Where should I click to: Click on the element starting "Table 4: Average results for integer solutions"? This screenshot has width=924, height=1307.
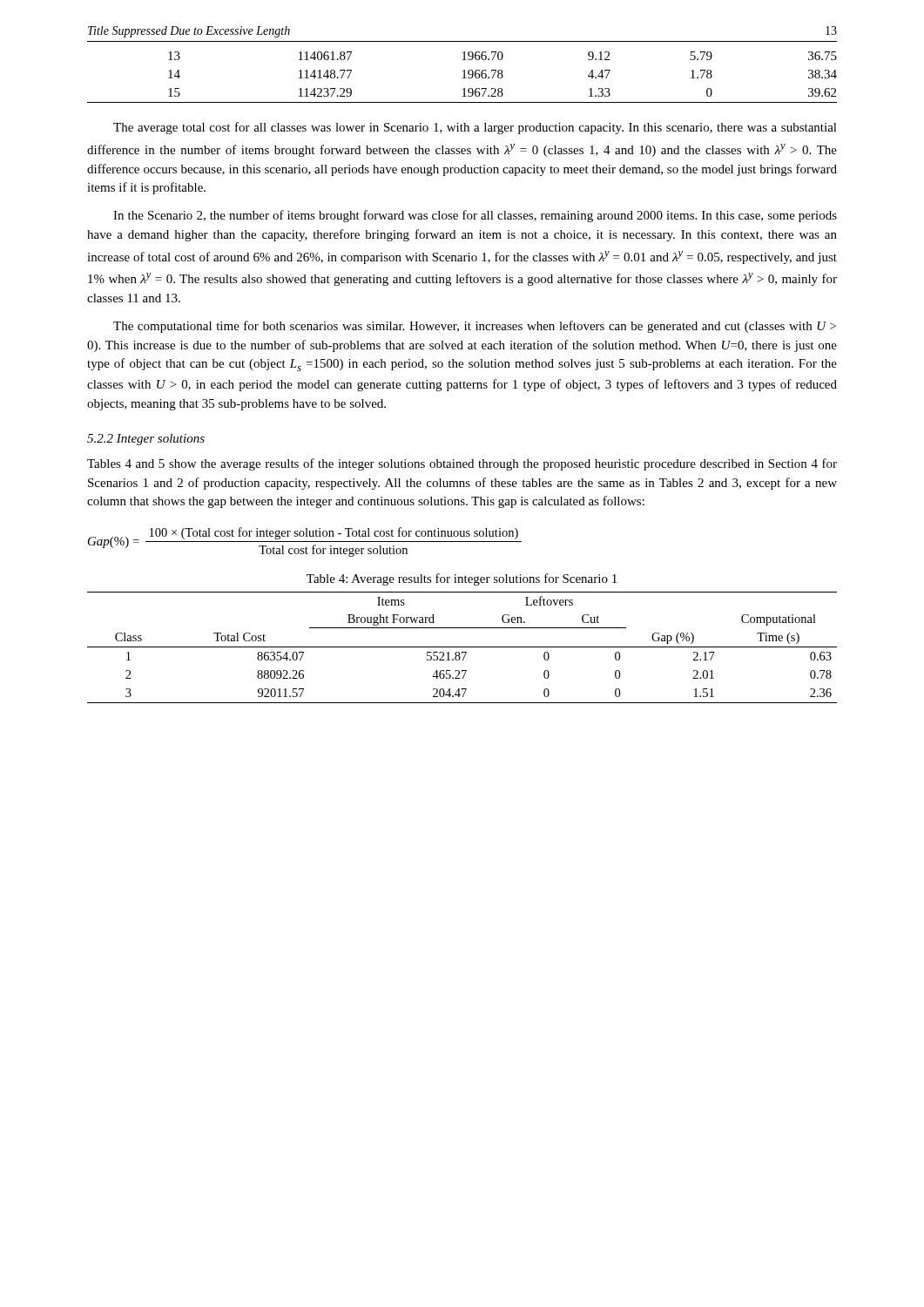click(x=462, y=579)
